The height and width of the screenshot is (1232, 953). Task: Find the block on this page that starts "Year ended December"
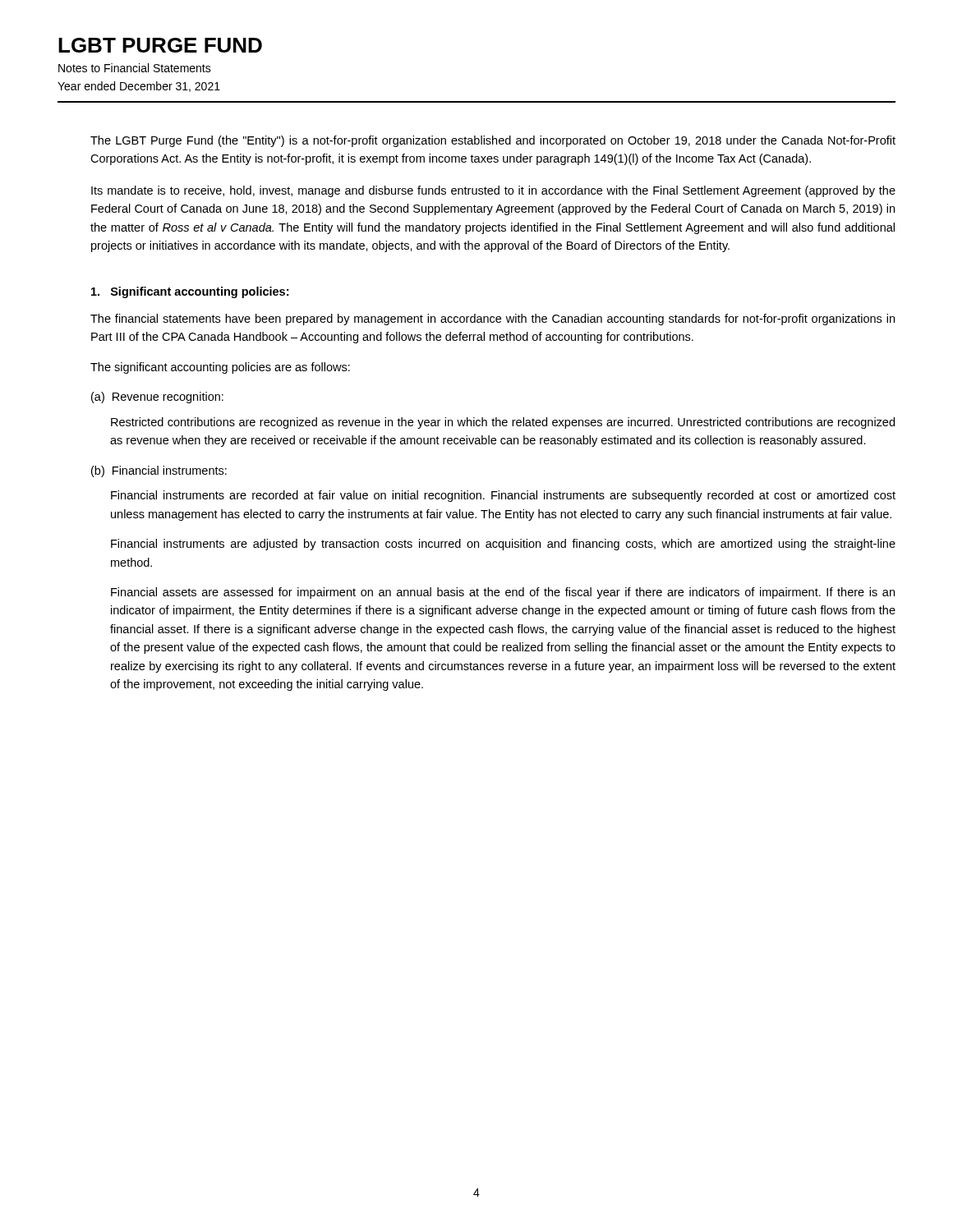[x=139, y=86]
